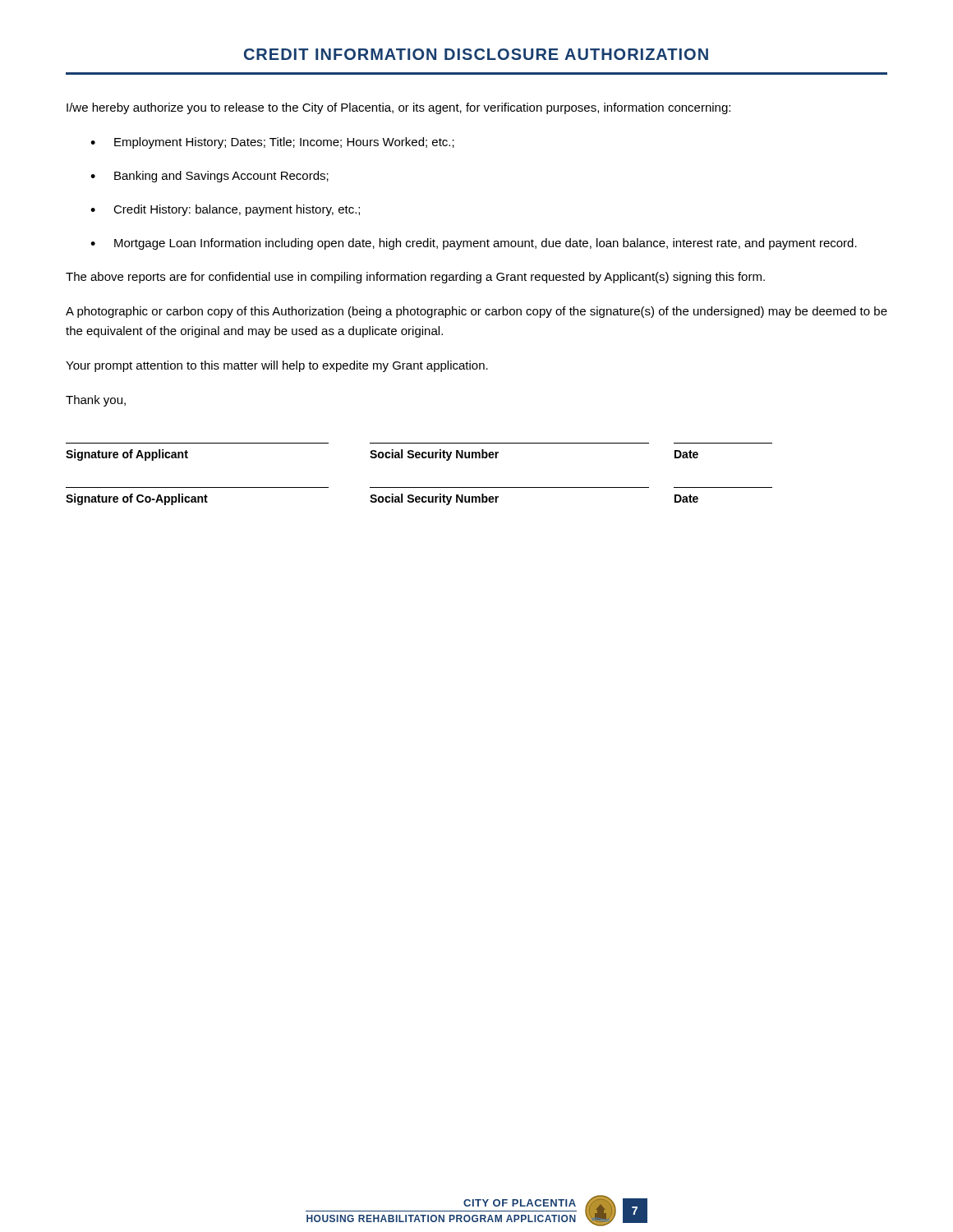Select the table

pyautogui.click(x=476, y=474)
